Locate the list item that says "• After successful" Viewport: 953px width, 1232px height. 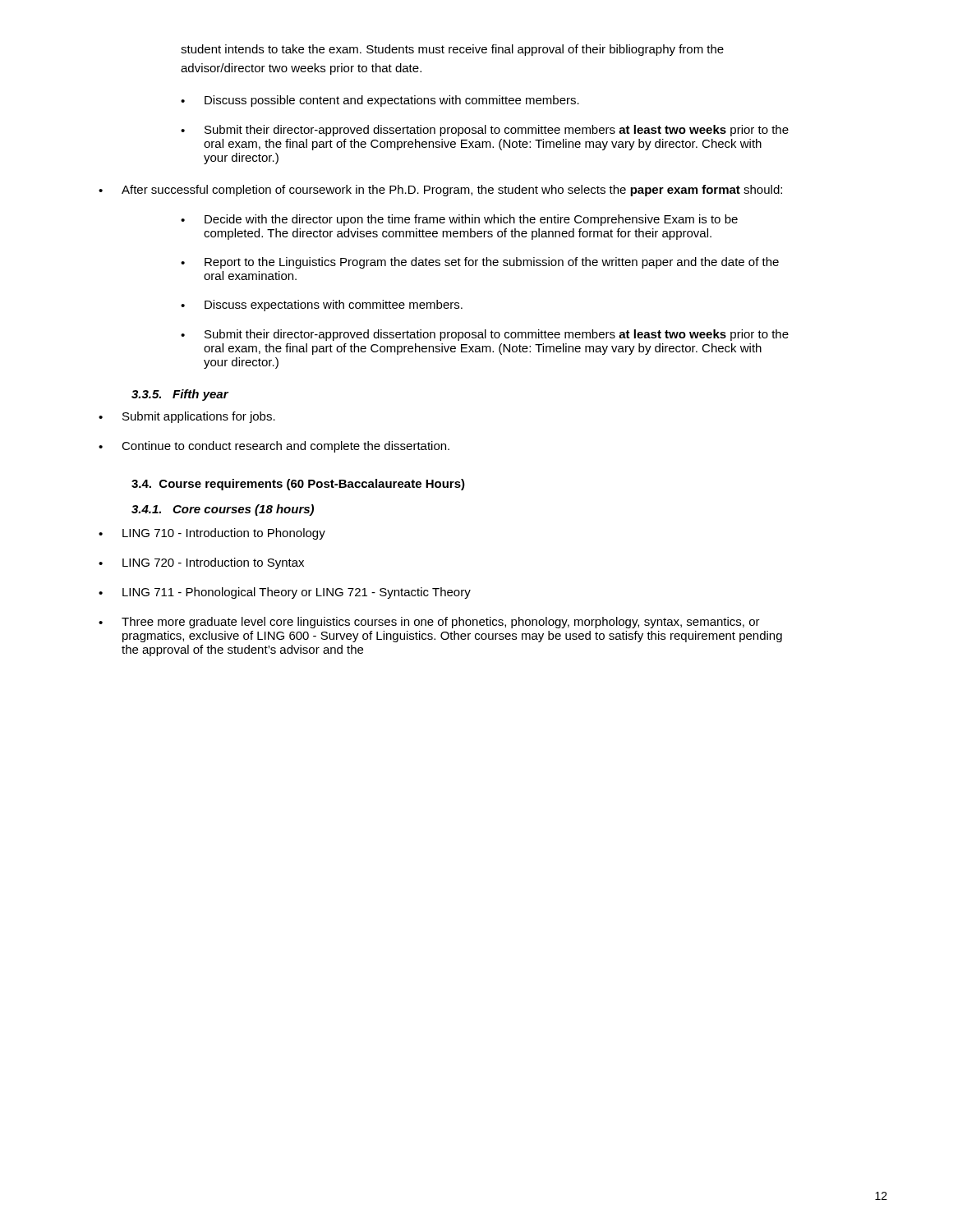[x=441, y=189]
